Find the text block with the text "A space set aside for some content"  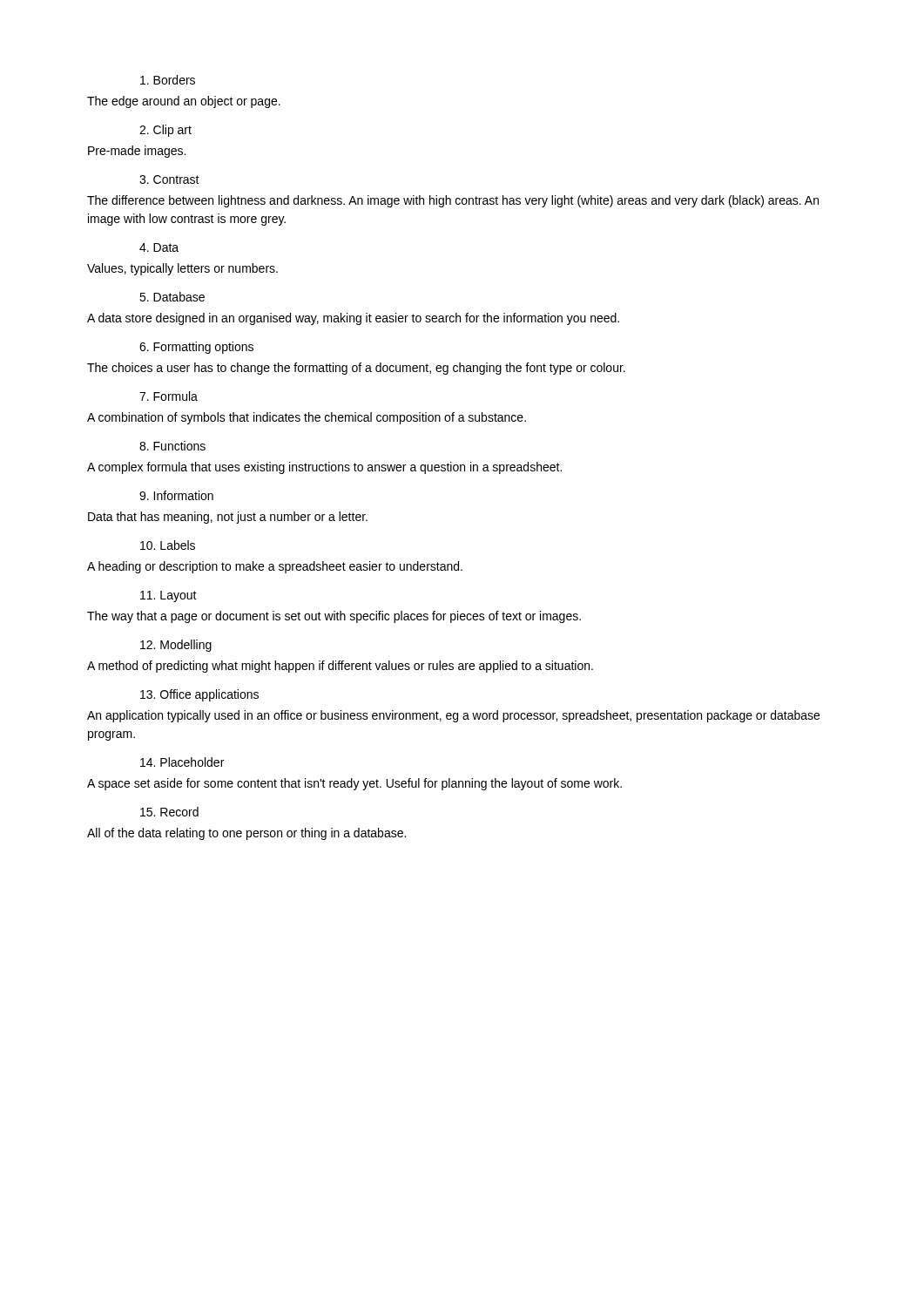coord(355,783)
